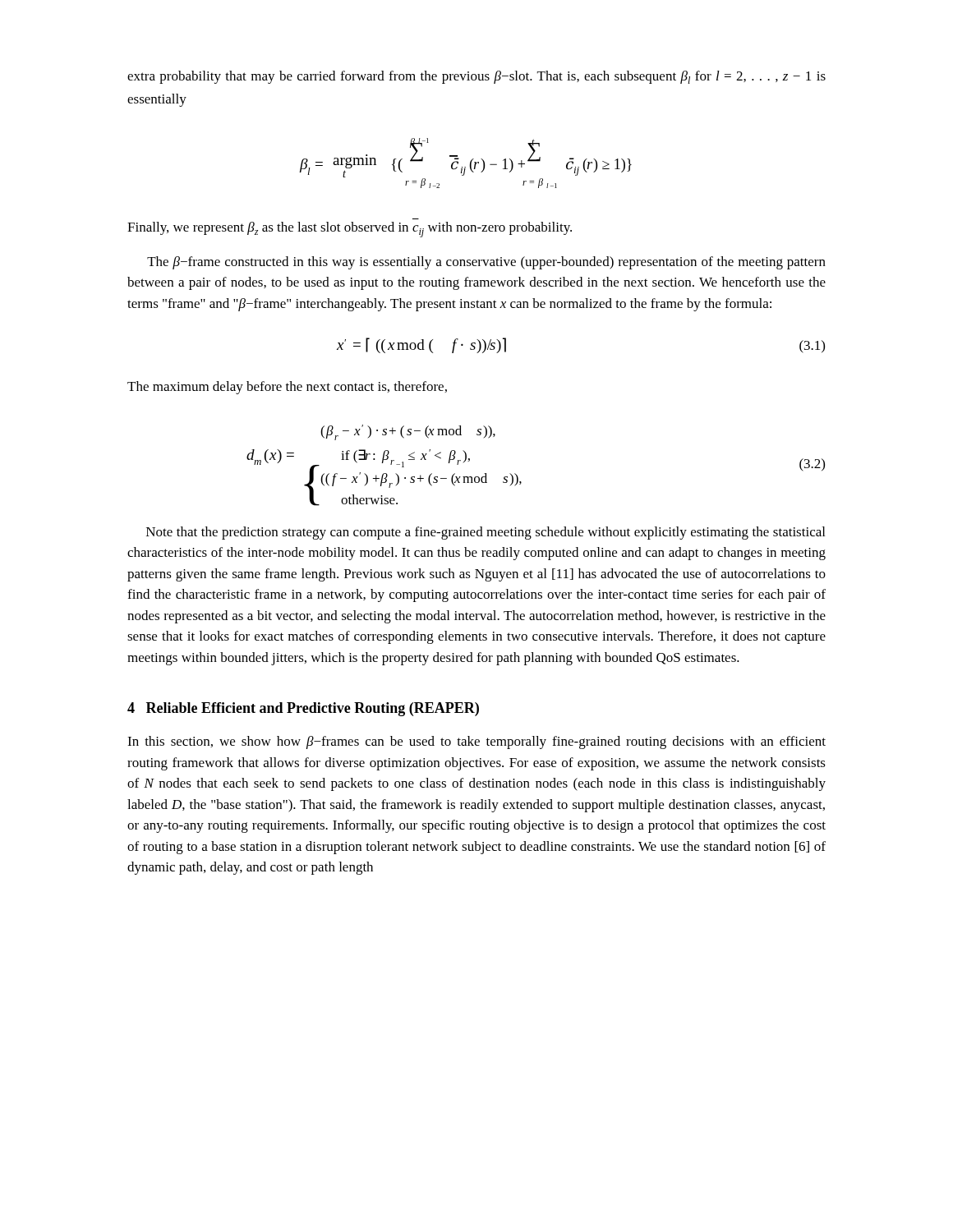Click on the passage starting "In this section, we show"
This screenshot has width=953, height=1232.
pos(476,804)
